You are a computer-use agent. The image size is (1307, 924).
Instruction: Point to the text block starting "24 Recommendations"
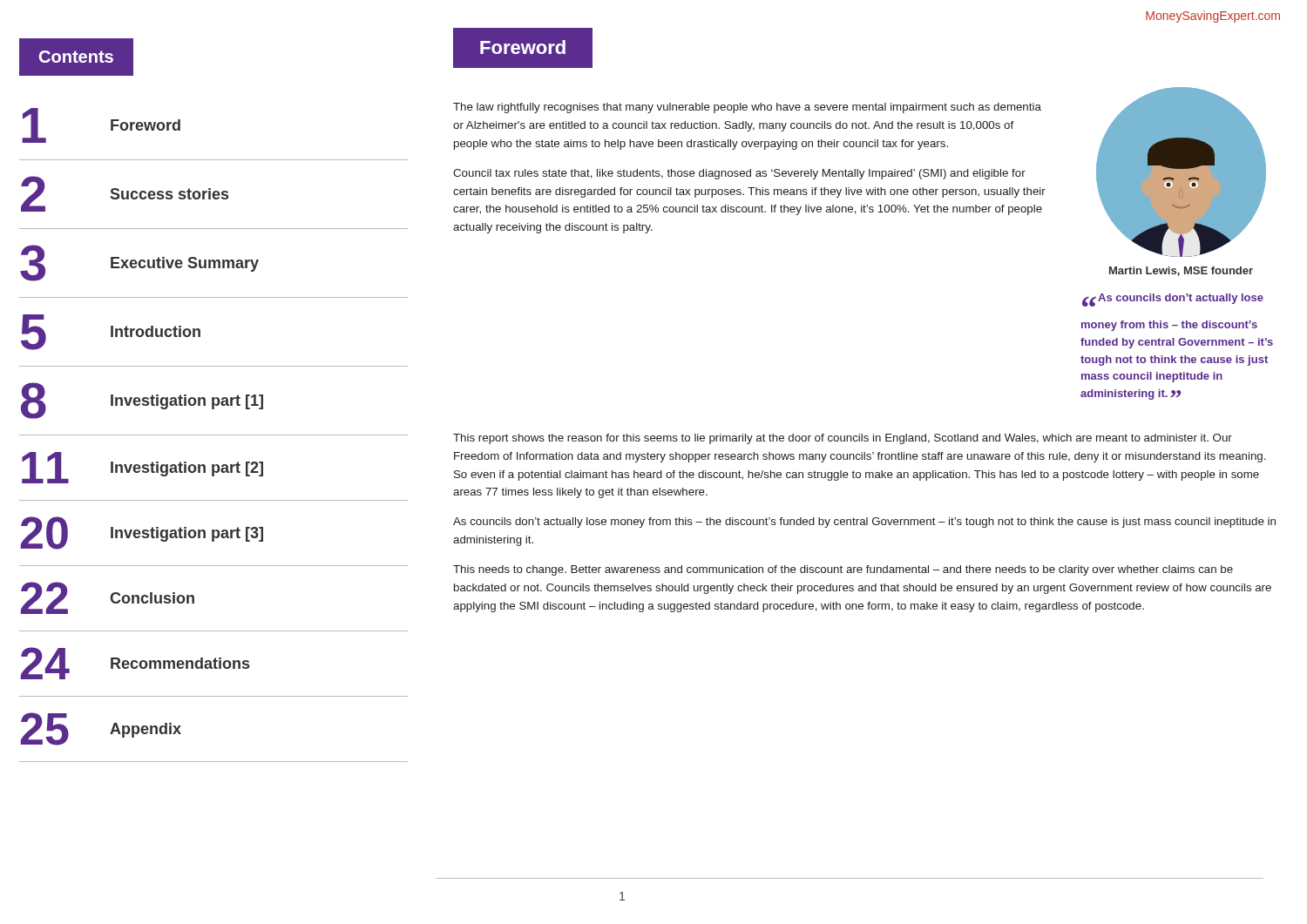pyautogui.click(x=135, y=664)
